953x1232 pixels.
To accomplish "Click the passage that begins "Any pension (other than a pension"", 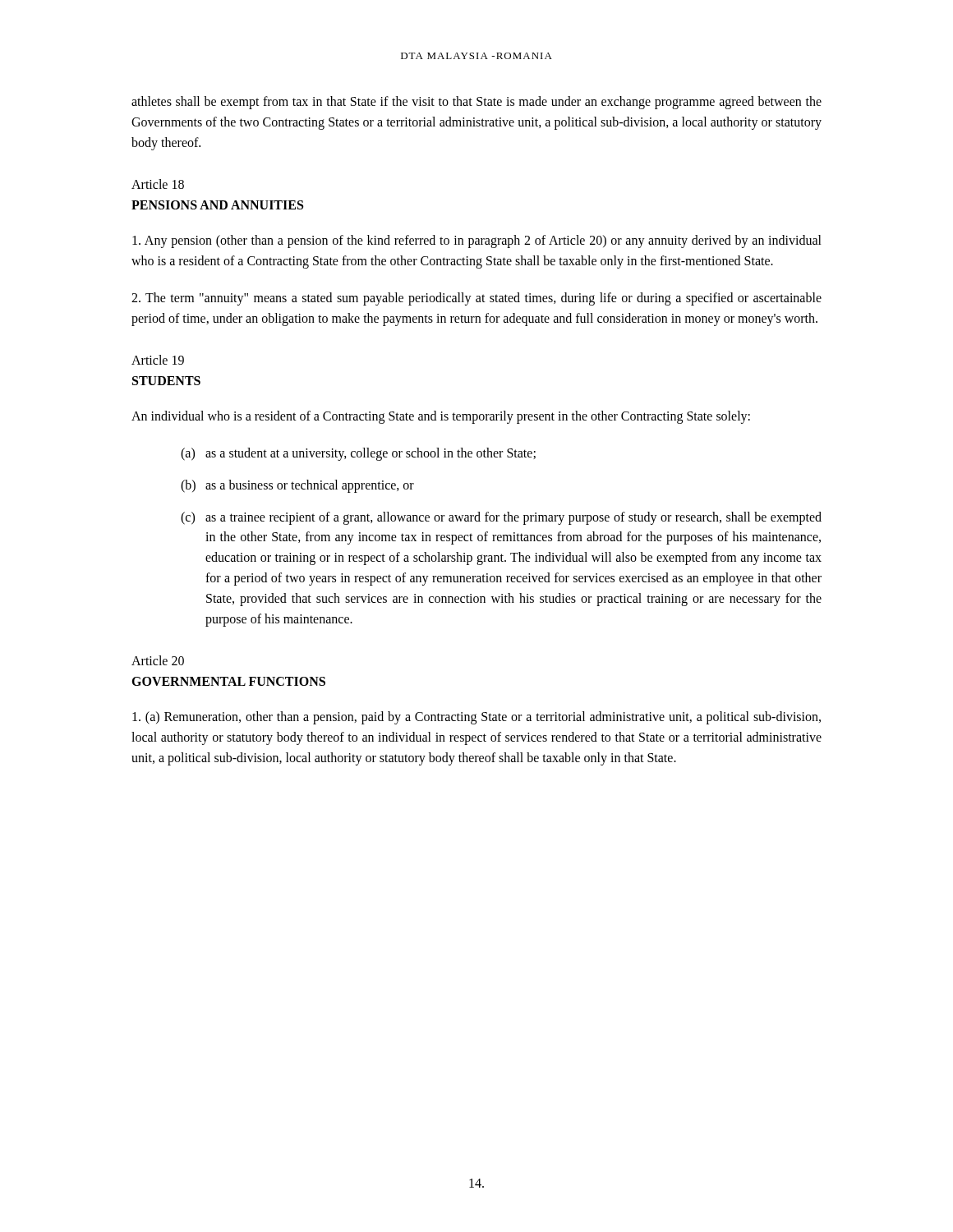I will tap(476, 251).
